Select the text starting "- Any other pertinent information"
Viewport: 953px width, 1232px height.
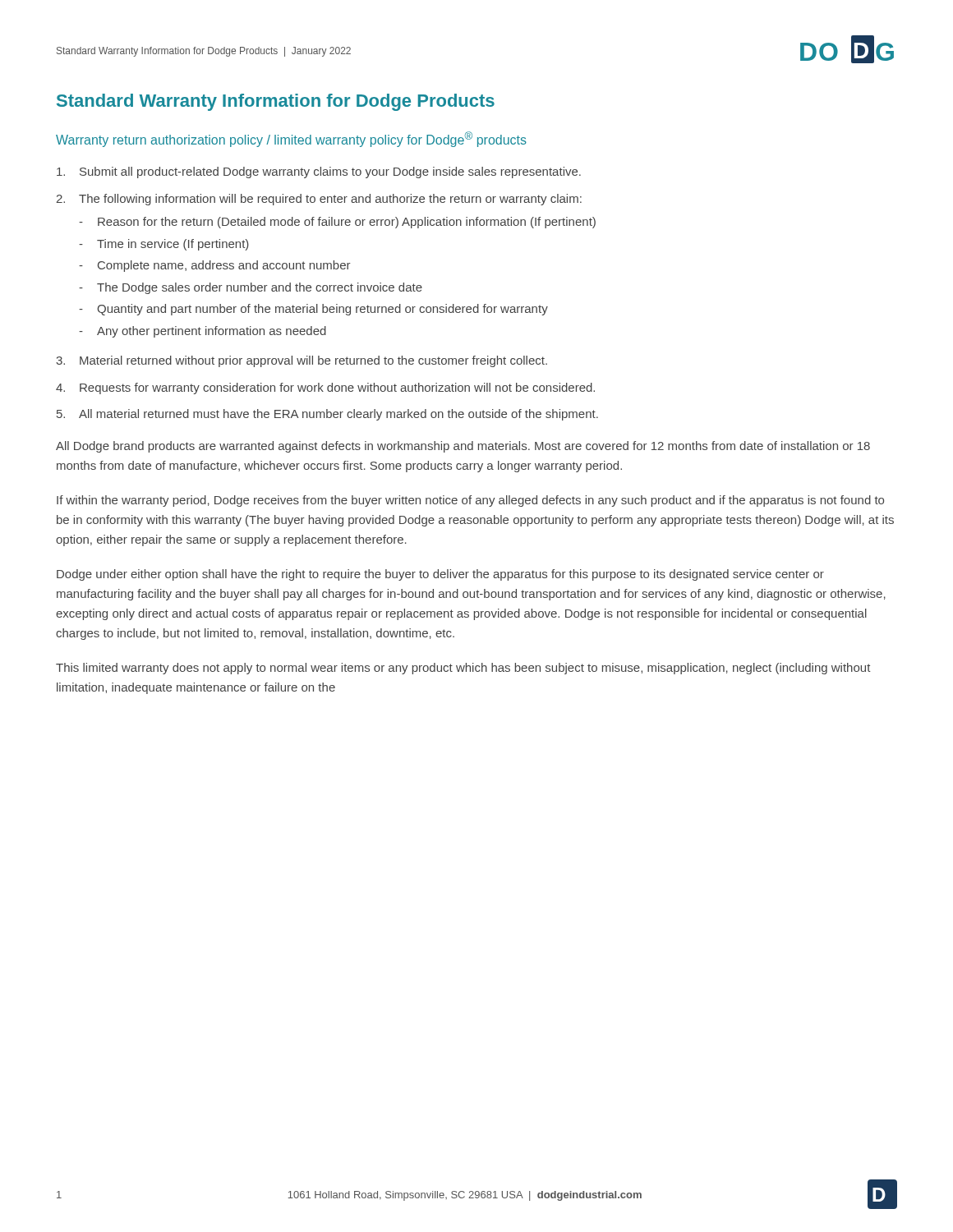click(203, 331)
